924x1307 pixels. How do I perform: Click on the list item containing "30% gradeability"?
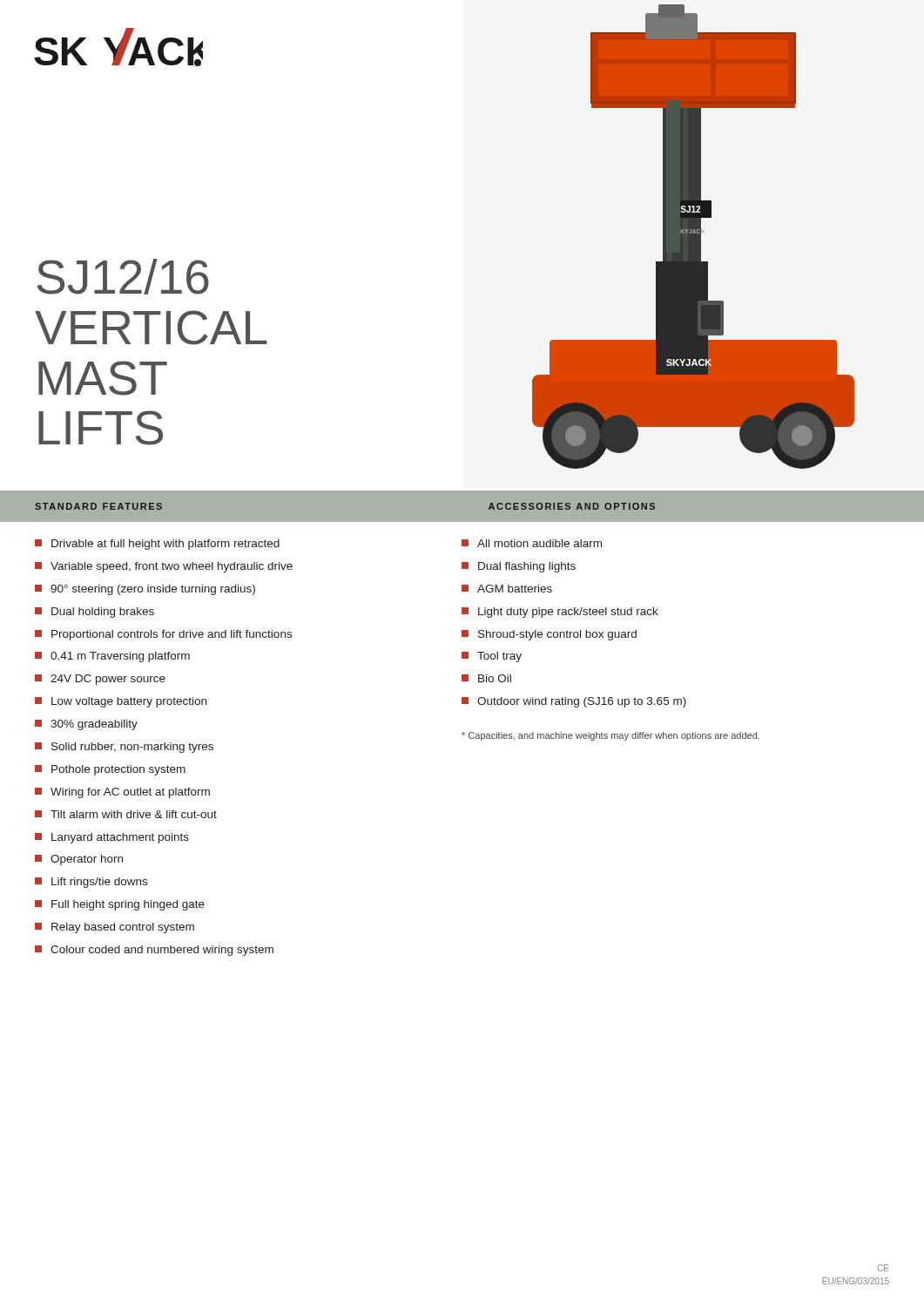click(86, 725)
